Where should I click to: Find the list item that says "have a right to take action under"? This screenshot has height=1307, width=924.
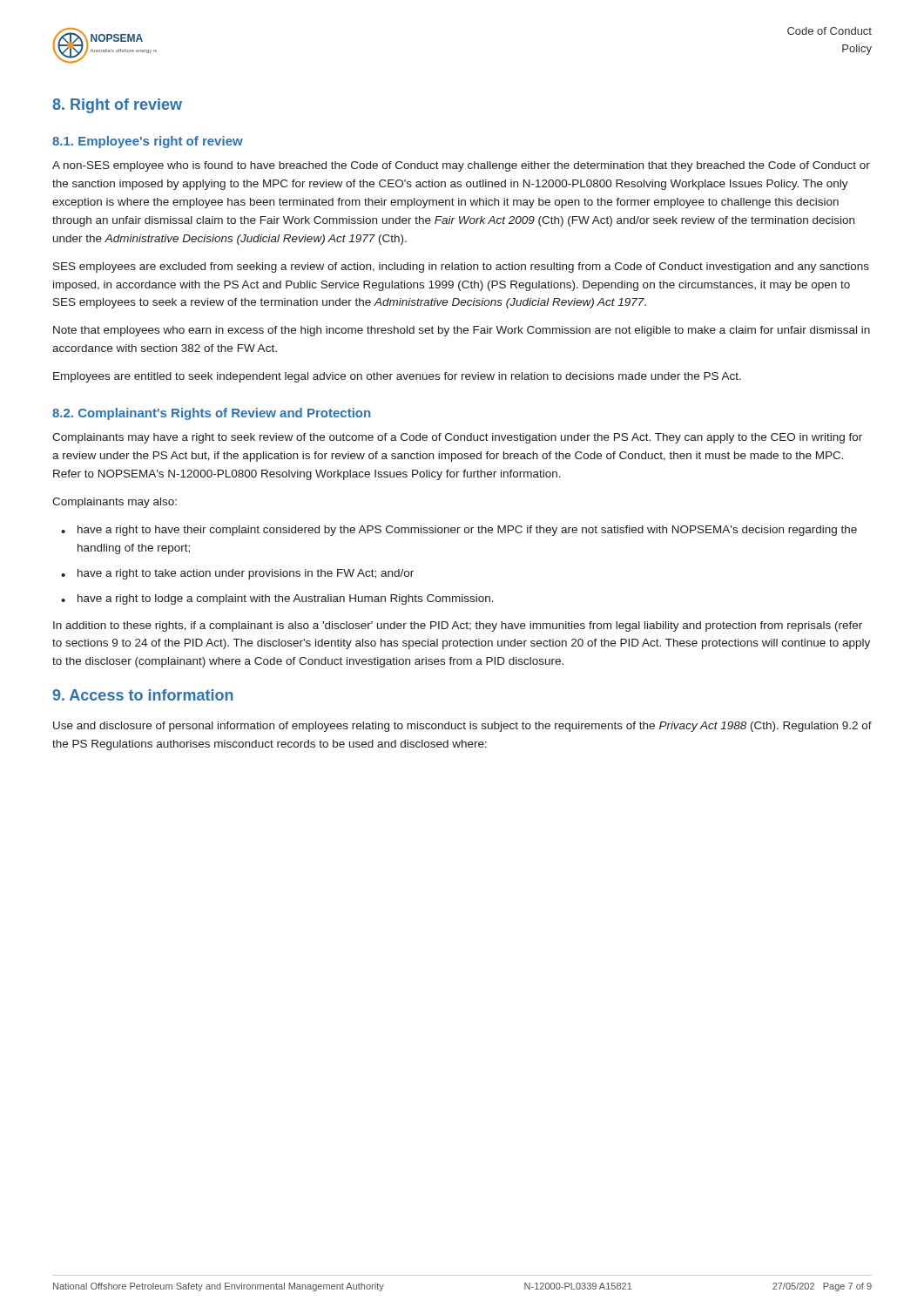[x=245, y=573]
